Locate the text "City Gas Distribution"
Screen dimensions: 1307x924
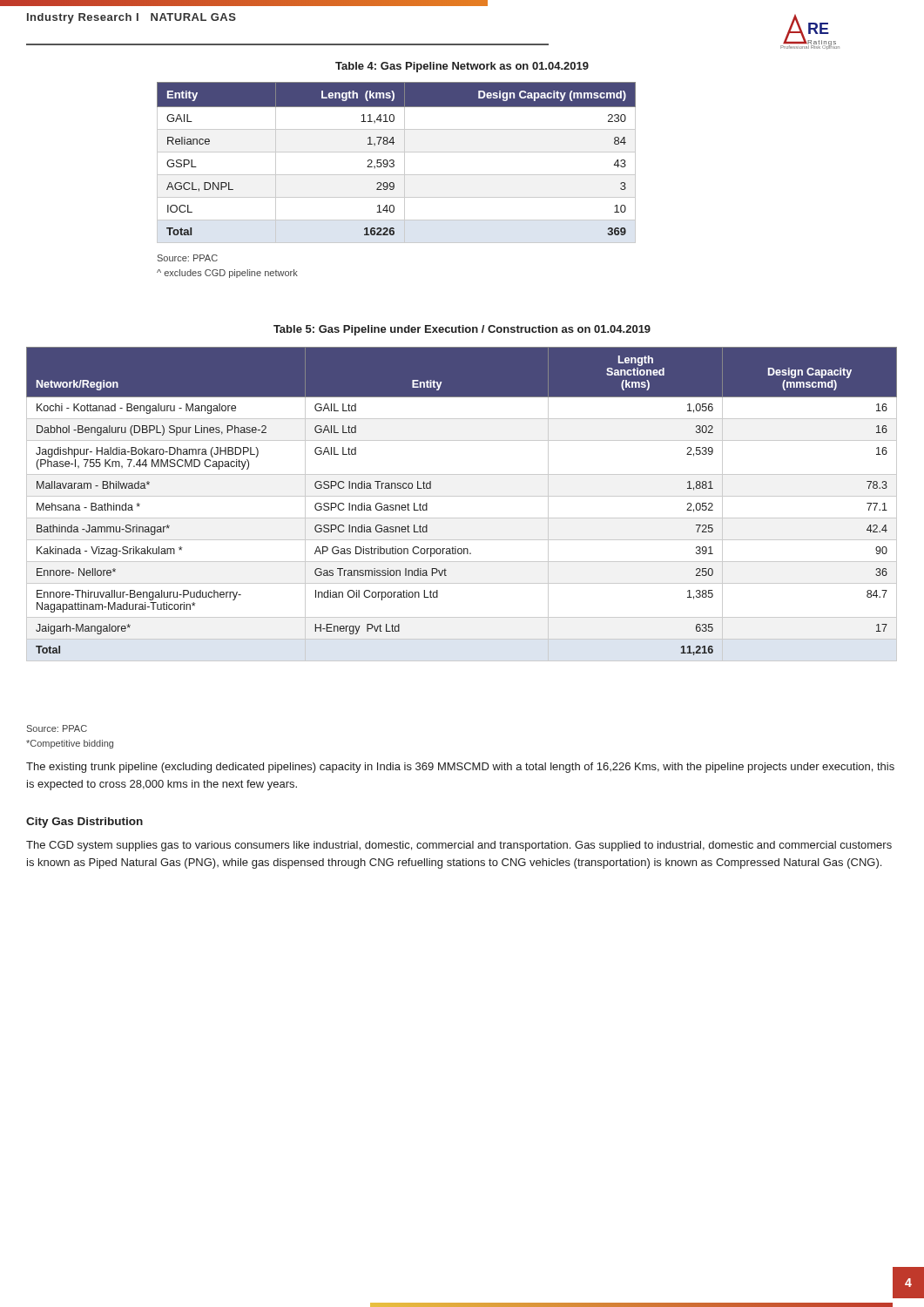(x=85, y=821)
